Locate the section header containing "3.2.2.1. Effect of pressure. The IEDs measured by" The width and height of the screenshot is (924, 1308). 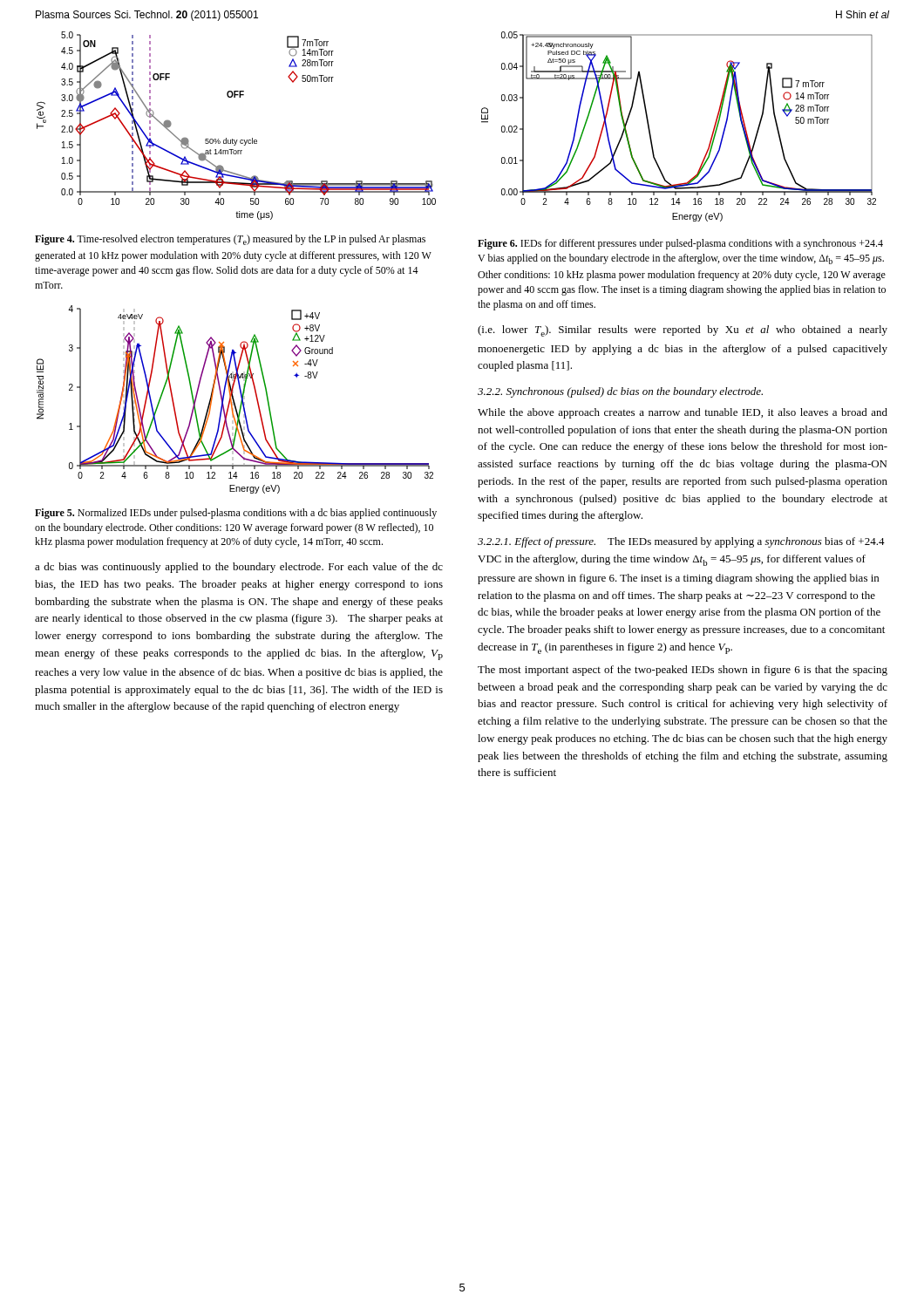(x=681, y=595)
